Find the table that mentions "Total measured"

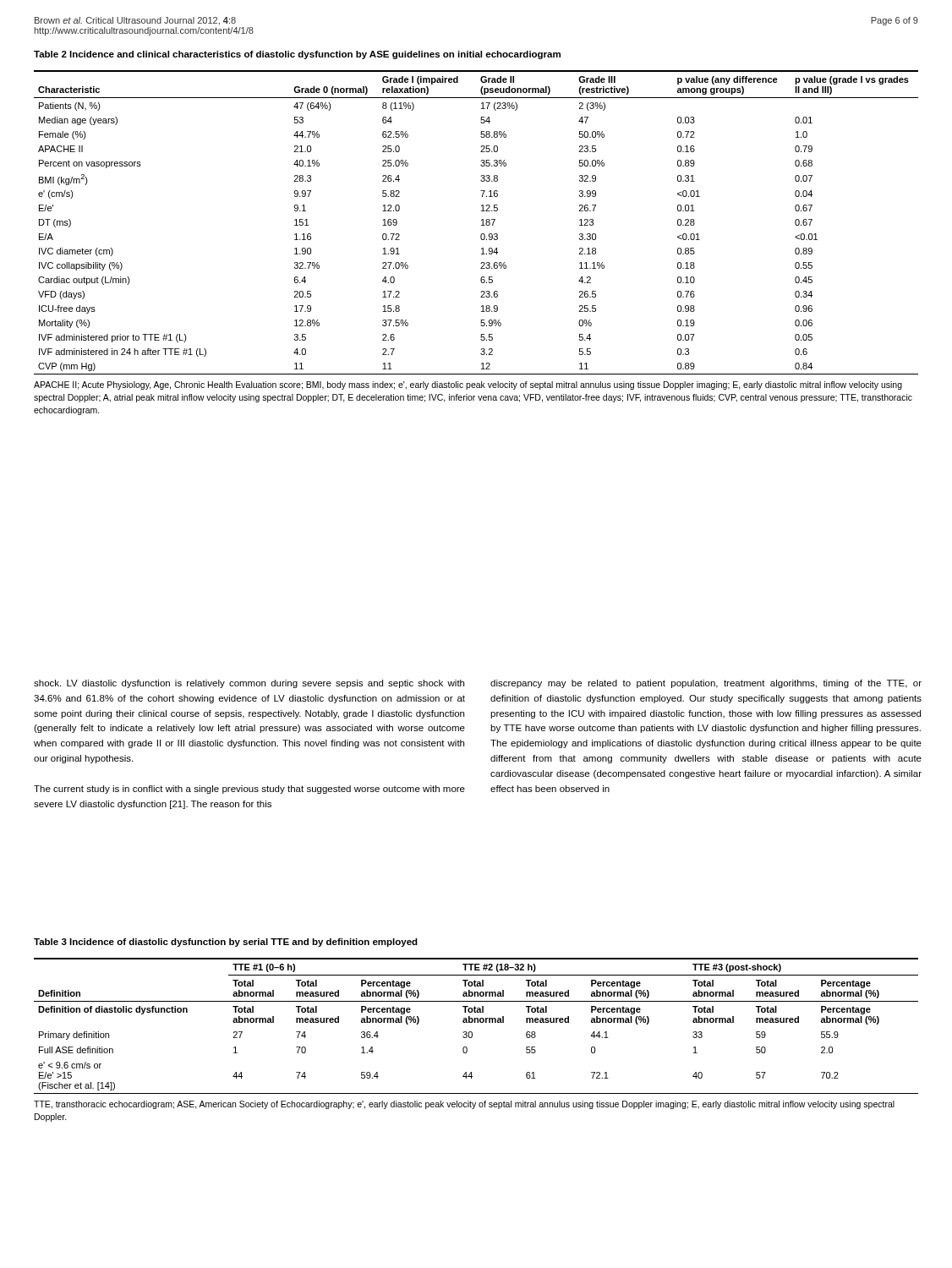(x=476, y=1041)
